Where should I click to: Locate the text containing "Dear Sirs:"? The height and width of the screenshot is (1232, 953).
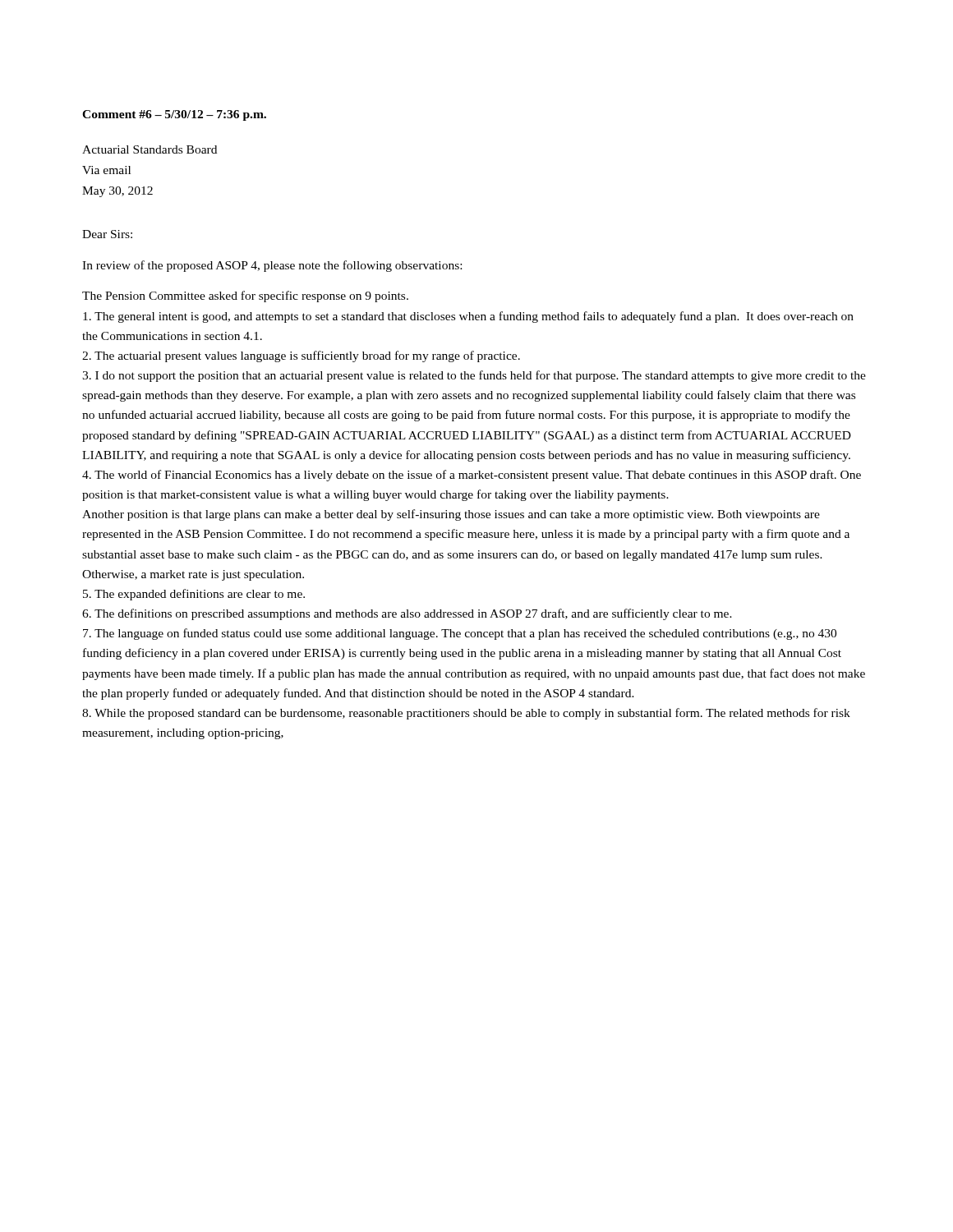[108, 234]
